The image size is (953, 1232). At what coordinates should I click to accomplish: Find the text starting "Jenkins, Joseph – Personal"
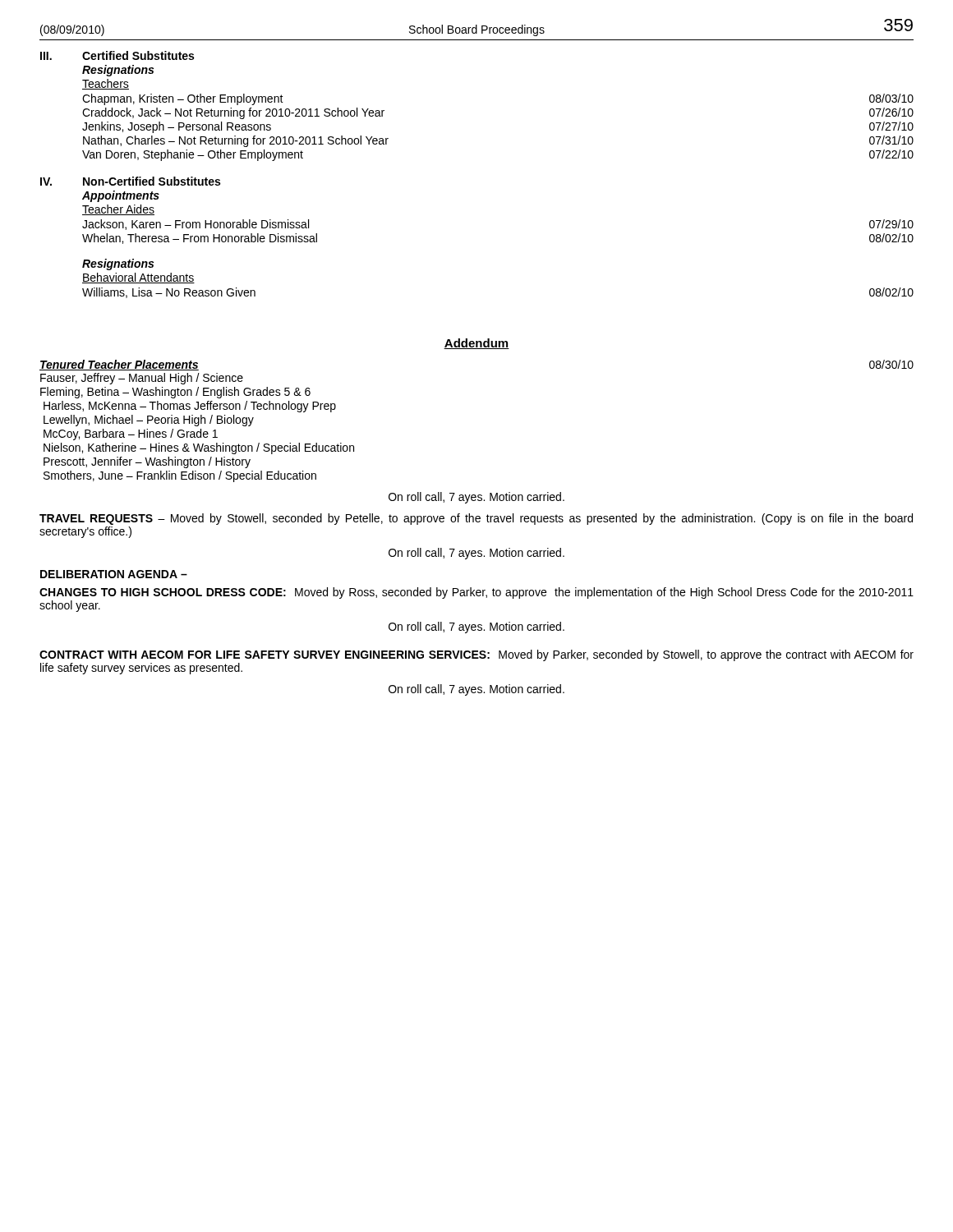pyautogui.click(x=181, y=127)
